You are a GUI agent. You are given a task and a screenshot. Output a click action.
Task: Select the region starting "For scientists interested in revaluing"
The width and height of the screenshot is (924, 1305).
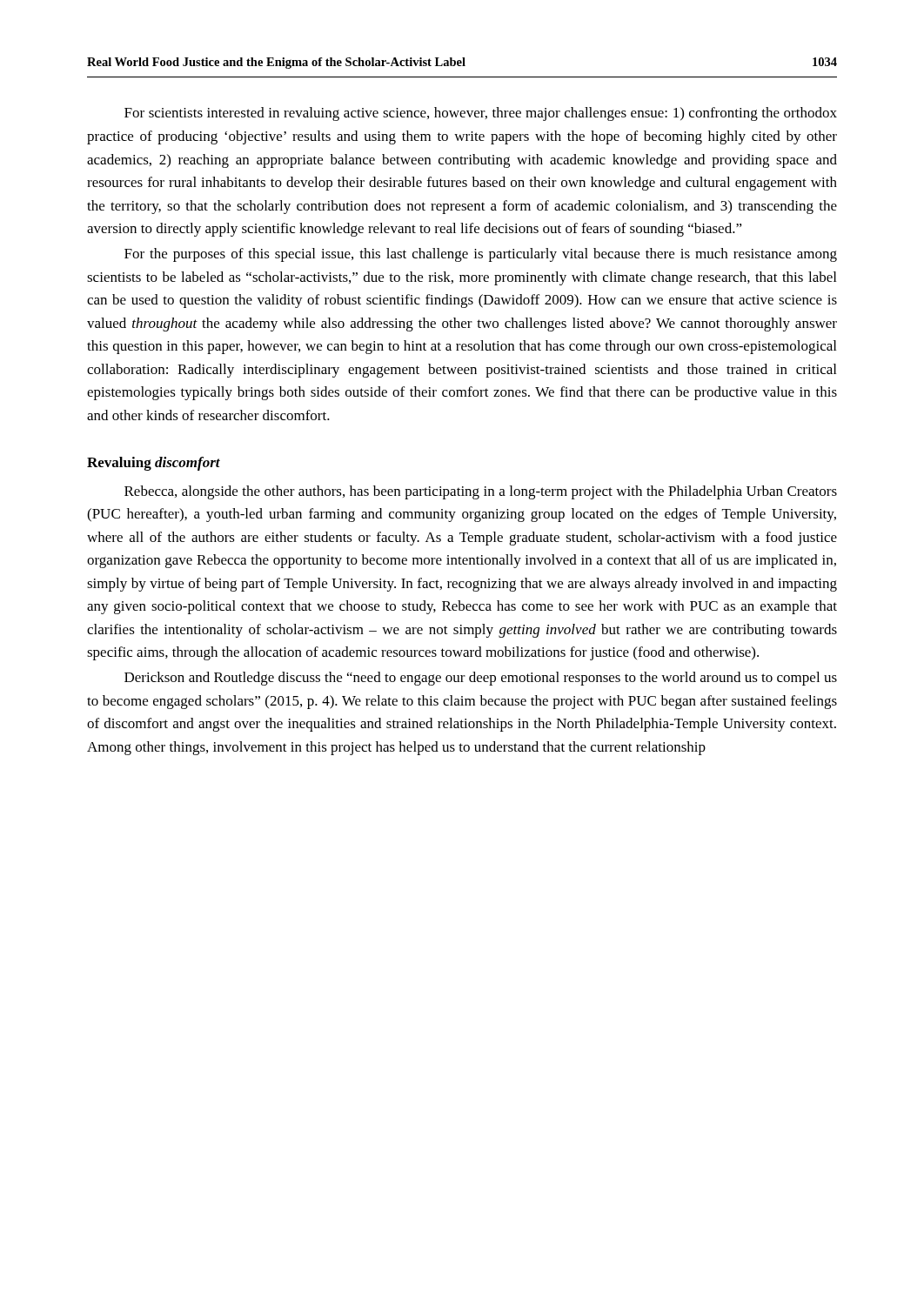[462, 171]
